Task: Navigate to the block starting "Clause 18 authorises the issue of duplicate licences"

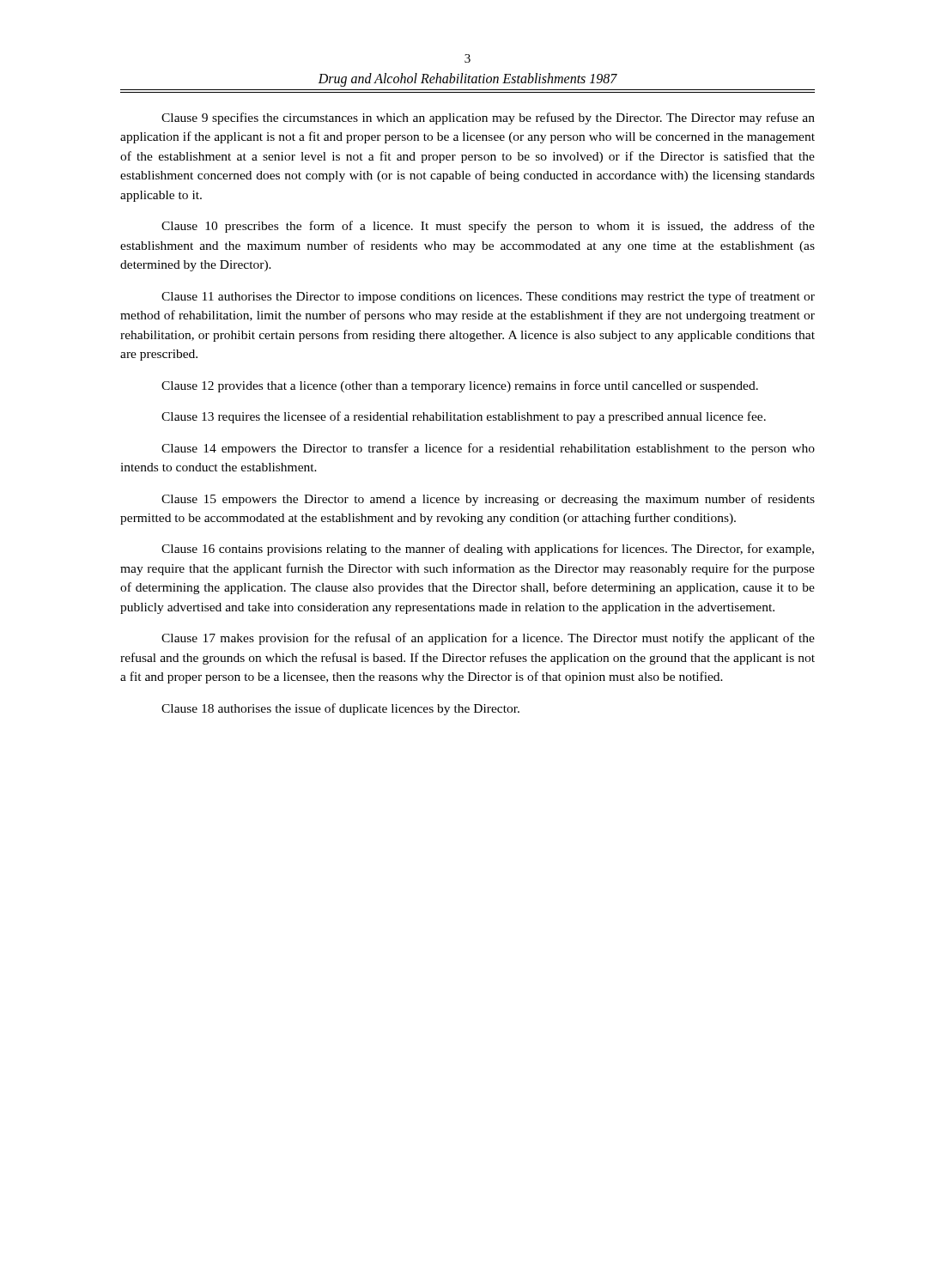Action: 341,708
